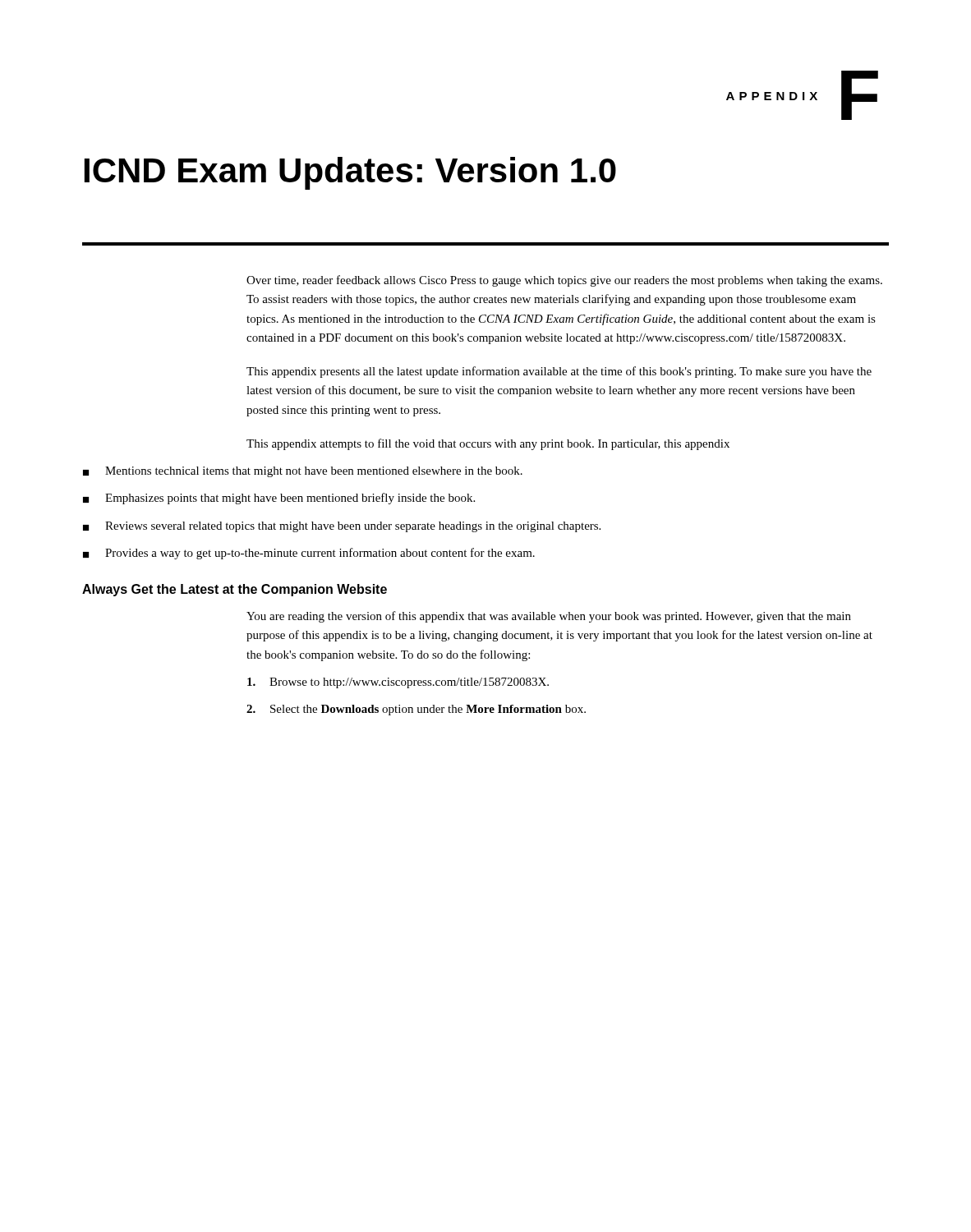The image size is (971, 1232).
Task: Find the text block containing "This appendix presents all the"
Action: point(559,390)
